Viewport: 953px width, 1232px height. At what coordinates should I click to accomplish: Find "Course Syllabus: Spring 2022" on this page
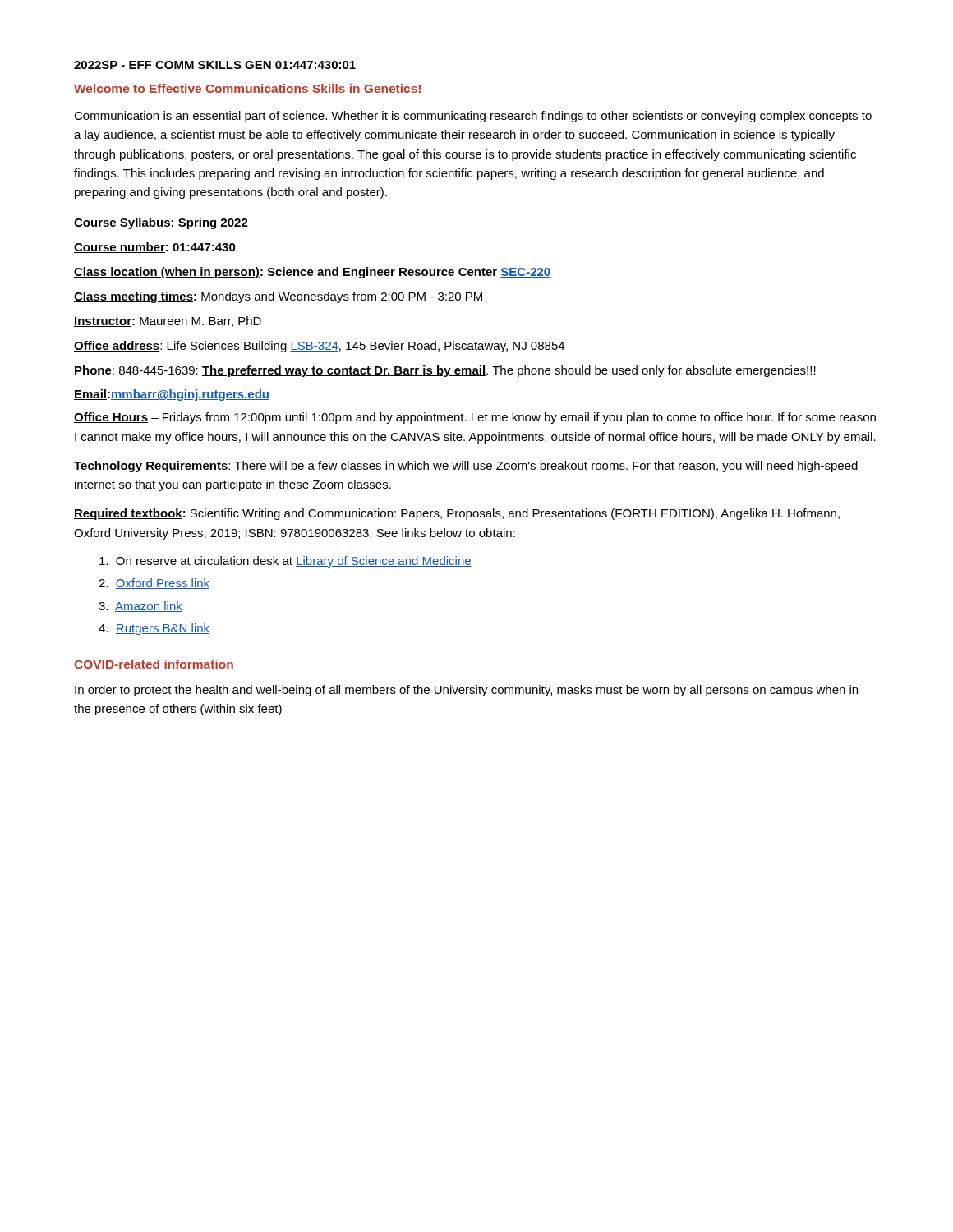pos(161,222)
